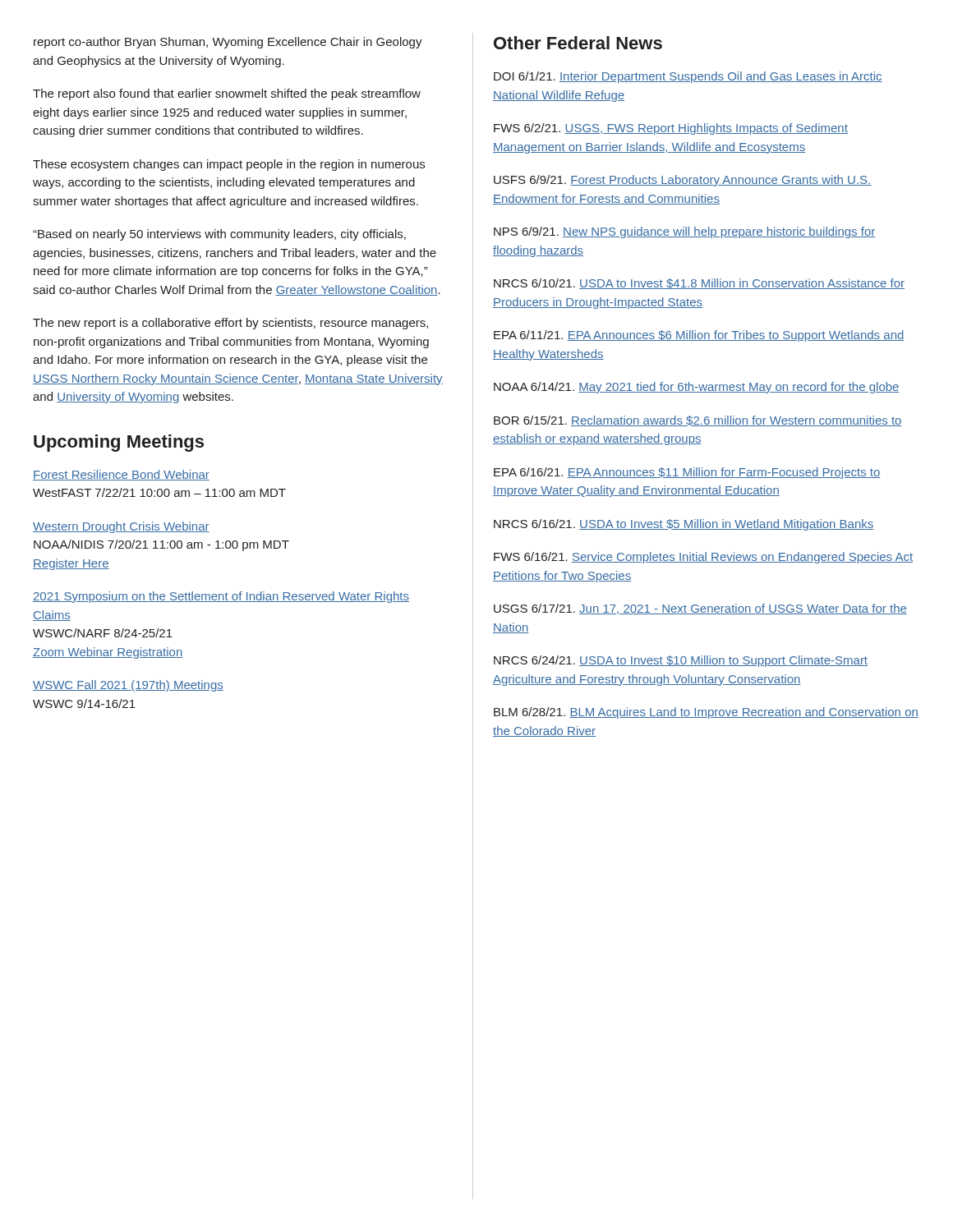This screenshot has height=1232, width=953.
Task: Find the text block that says "The new report is a collaborative"
Action: pyautogui.click(x=238, y=360)
